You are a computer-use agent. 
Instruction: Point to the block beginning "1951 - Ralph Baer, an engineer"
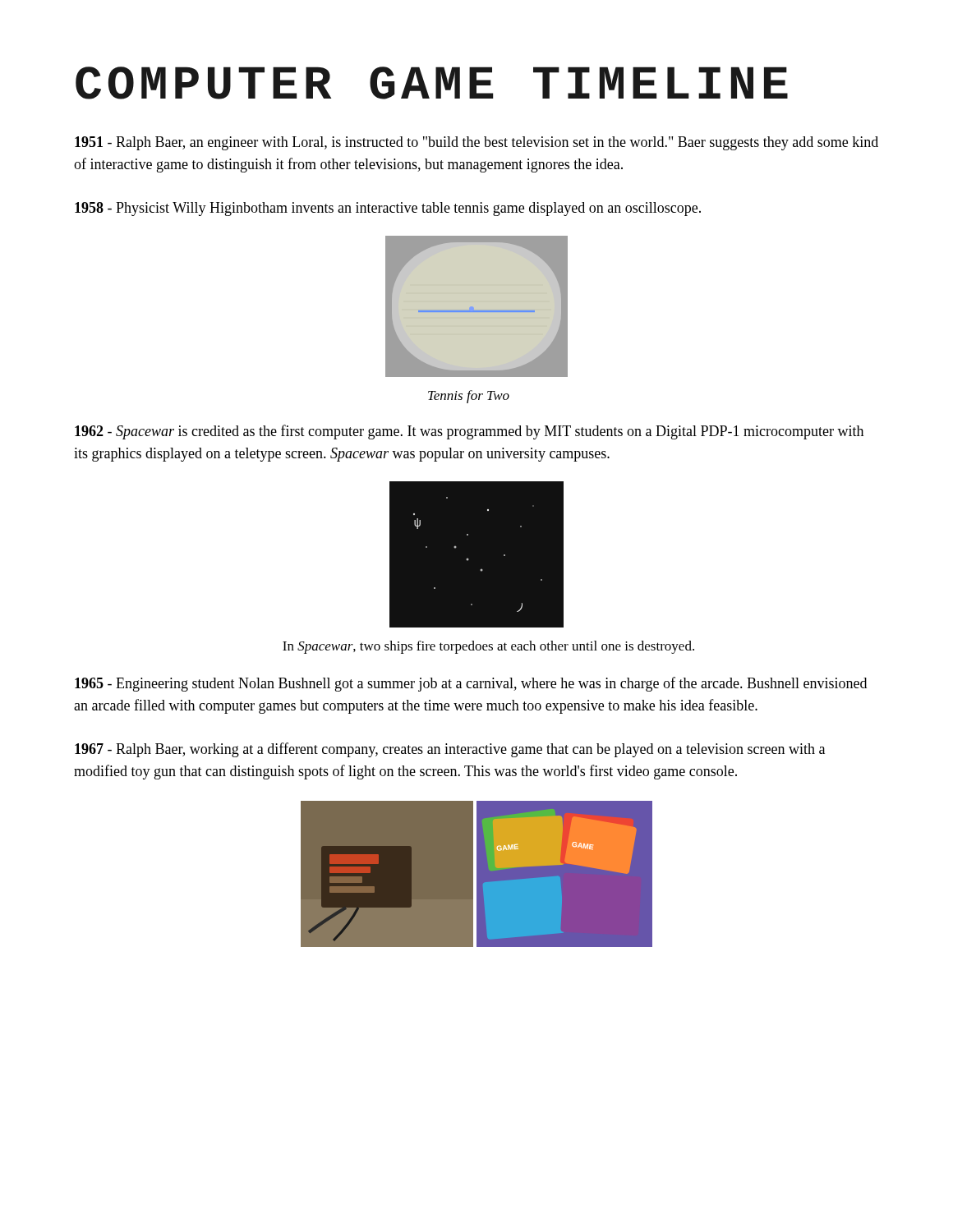coord(476,154)
